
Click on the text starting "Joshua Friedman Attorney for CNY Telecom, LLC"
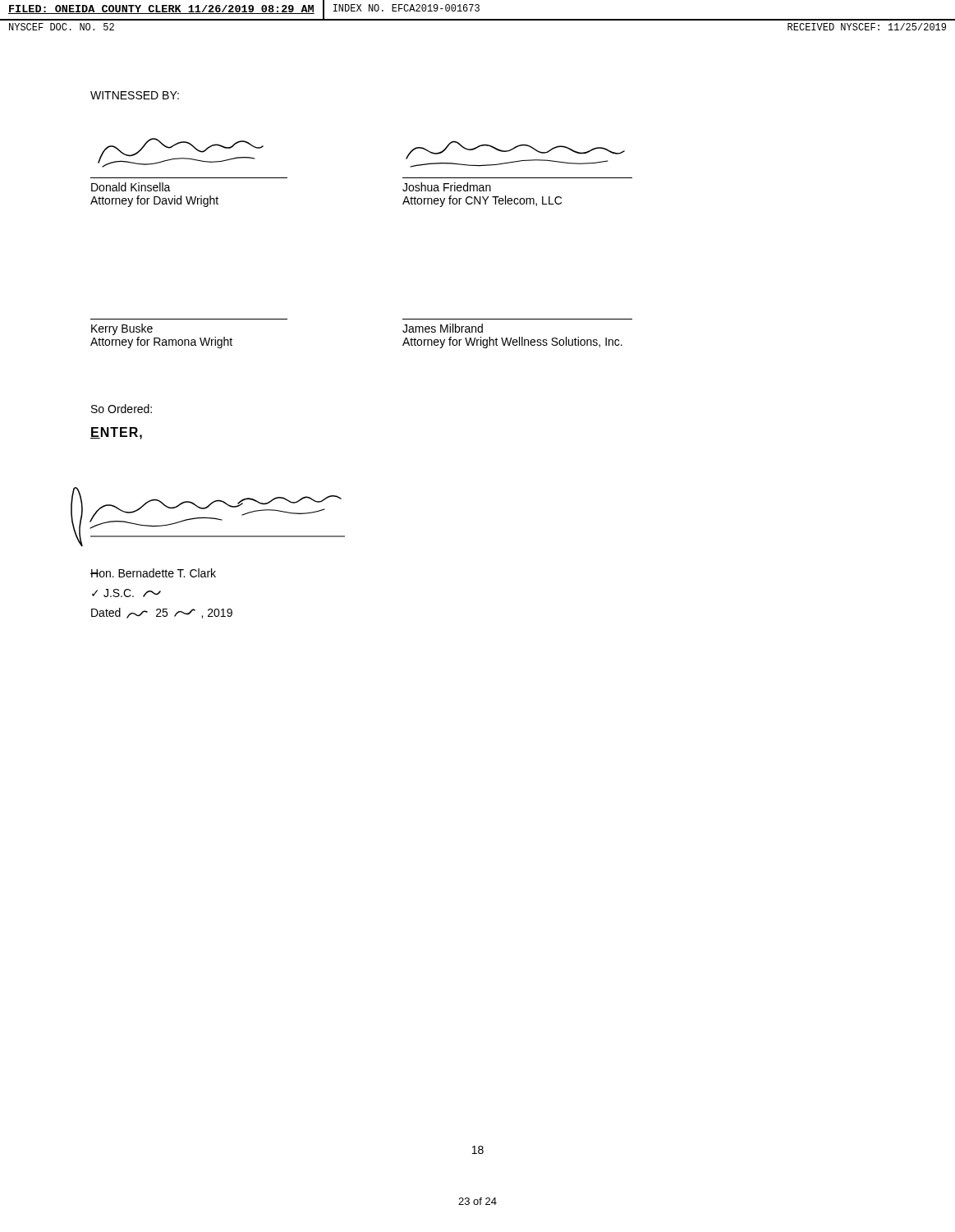coord(517,192)
